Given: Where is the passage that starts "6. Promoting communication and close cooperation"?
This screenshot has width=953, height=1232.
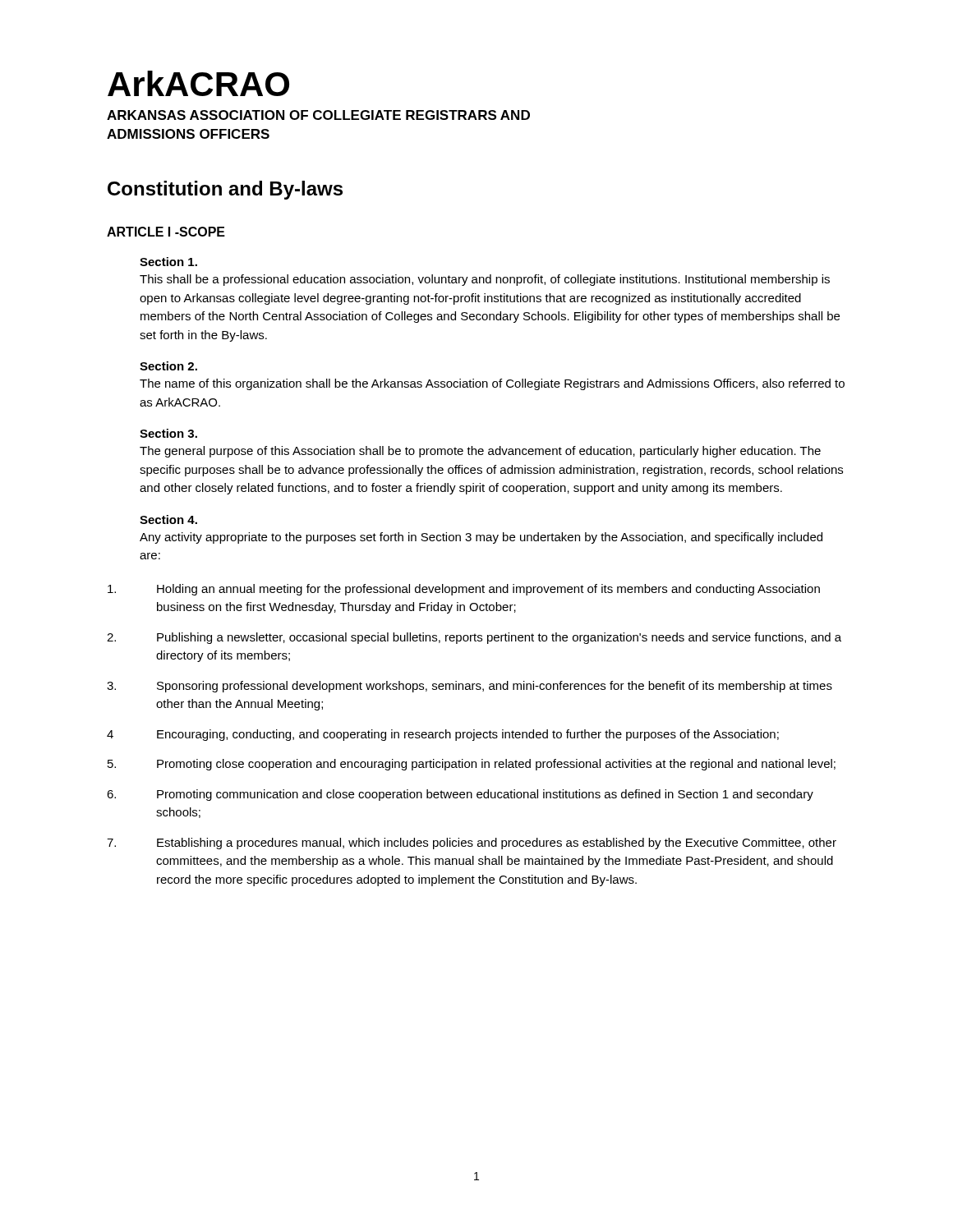Looking at the screenshot, I should click(476, 803).
